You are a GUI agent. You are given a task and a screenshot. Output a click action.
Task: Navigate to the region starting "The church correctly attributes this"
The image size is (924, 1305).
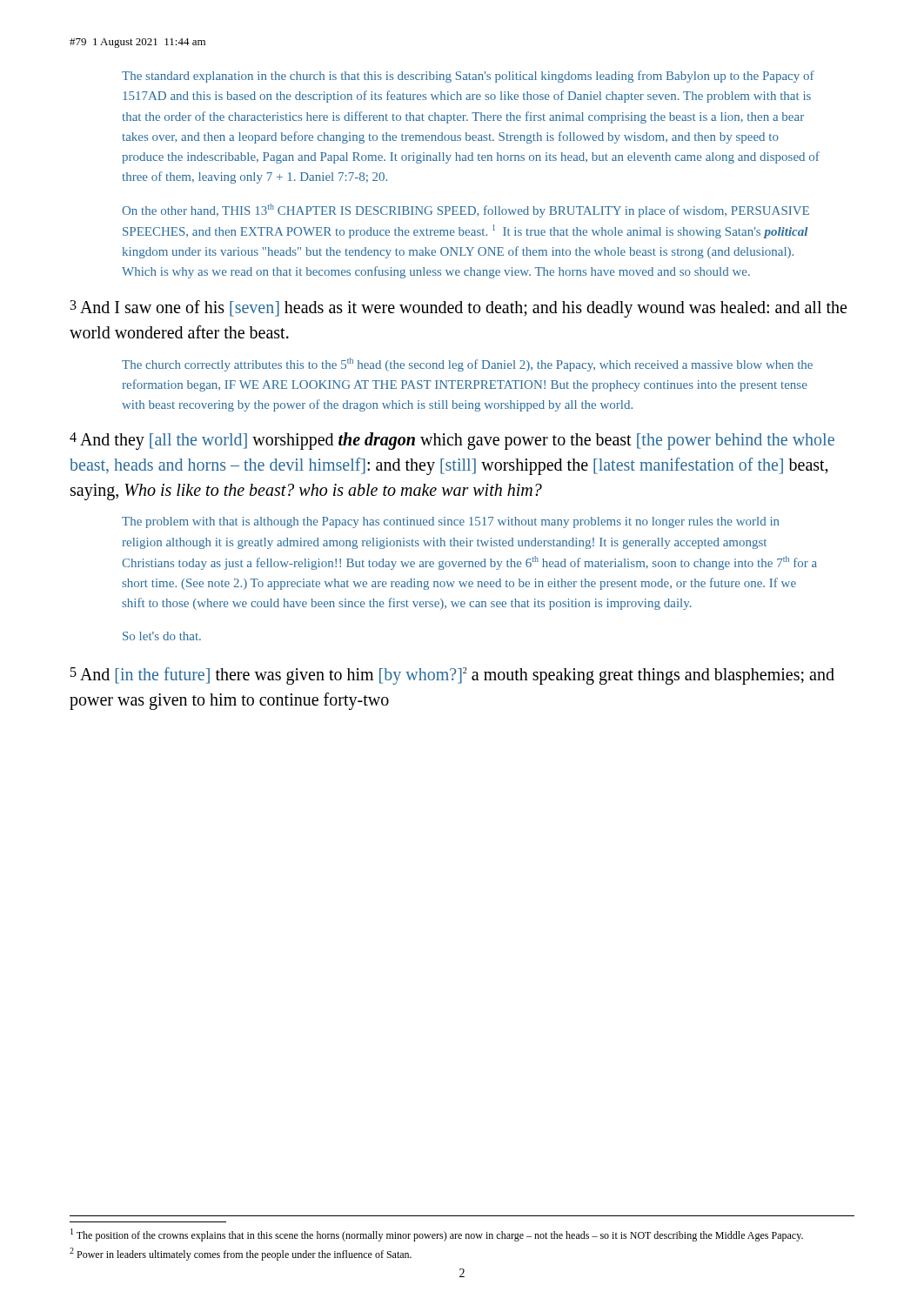tap(467, 383)
